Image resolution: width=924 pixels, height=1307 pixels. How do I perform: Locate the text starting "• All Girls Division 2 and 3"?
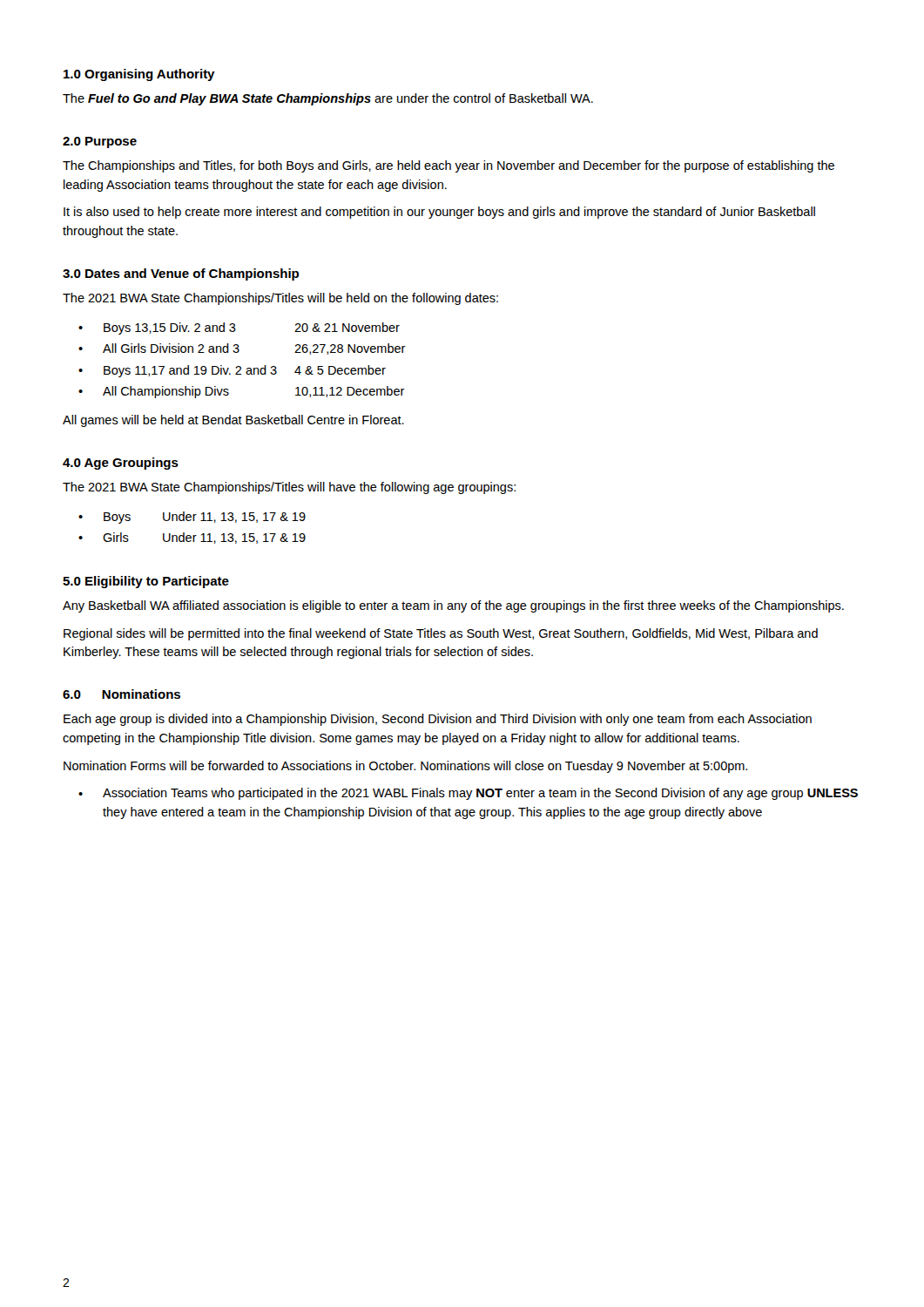coord(242,349)
